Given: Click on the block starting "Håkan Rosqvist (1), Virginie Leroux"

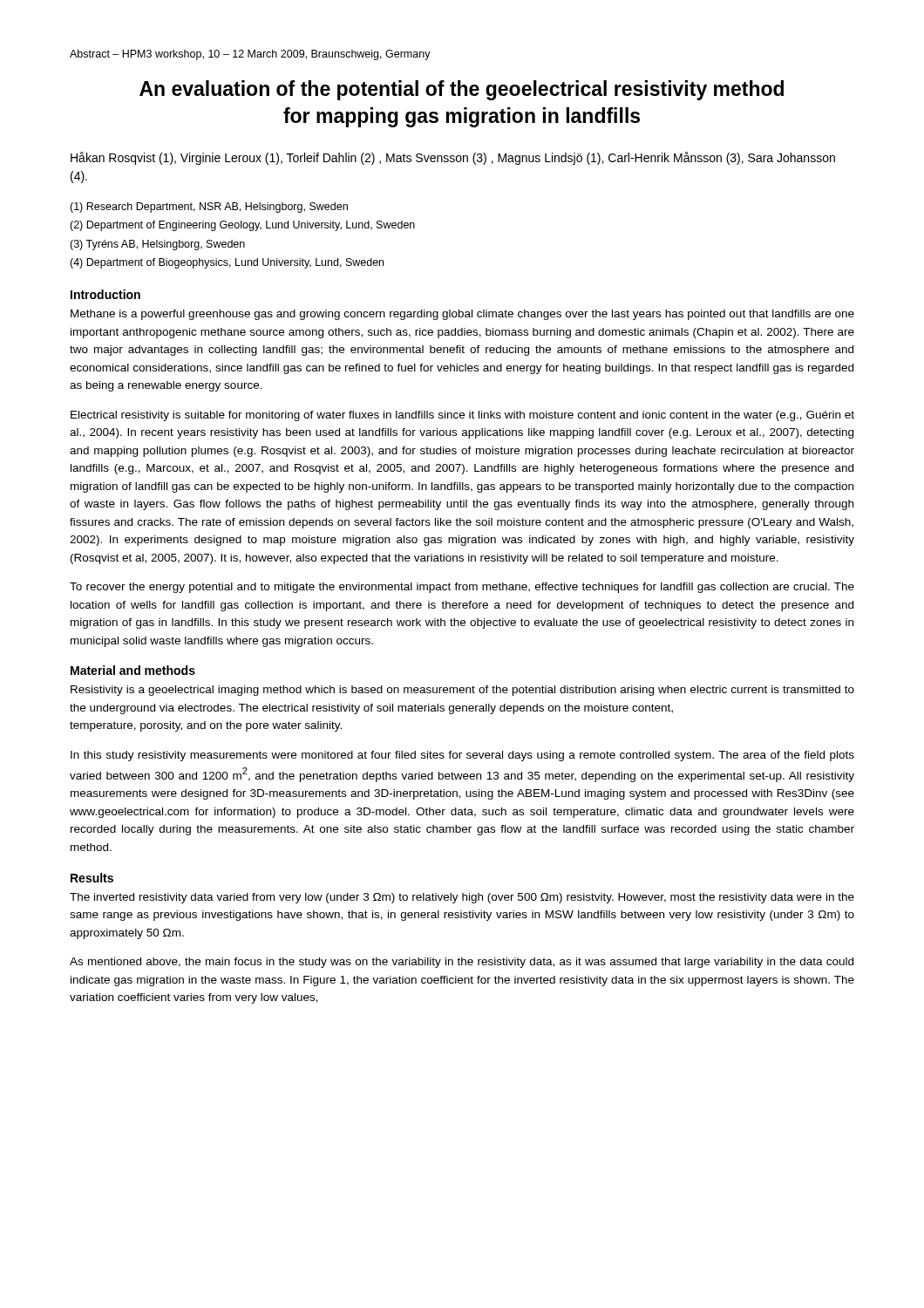Looking at the screenshot, I should (453, 167).
